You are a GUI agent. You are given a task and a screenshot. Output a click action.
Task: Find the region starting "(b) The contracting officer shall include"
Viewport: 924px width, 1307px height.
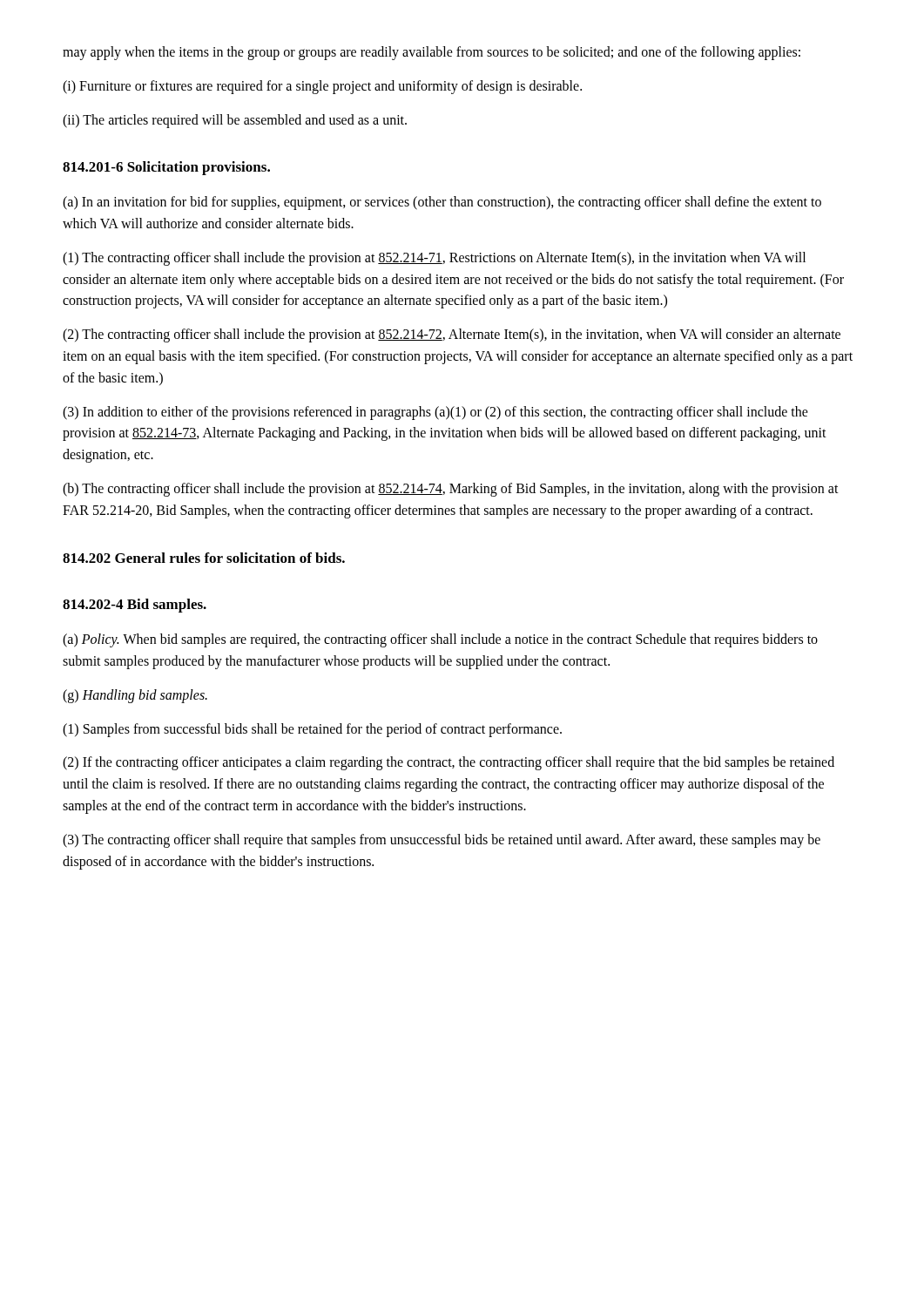click(x=450, y=499)
